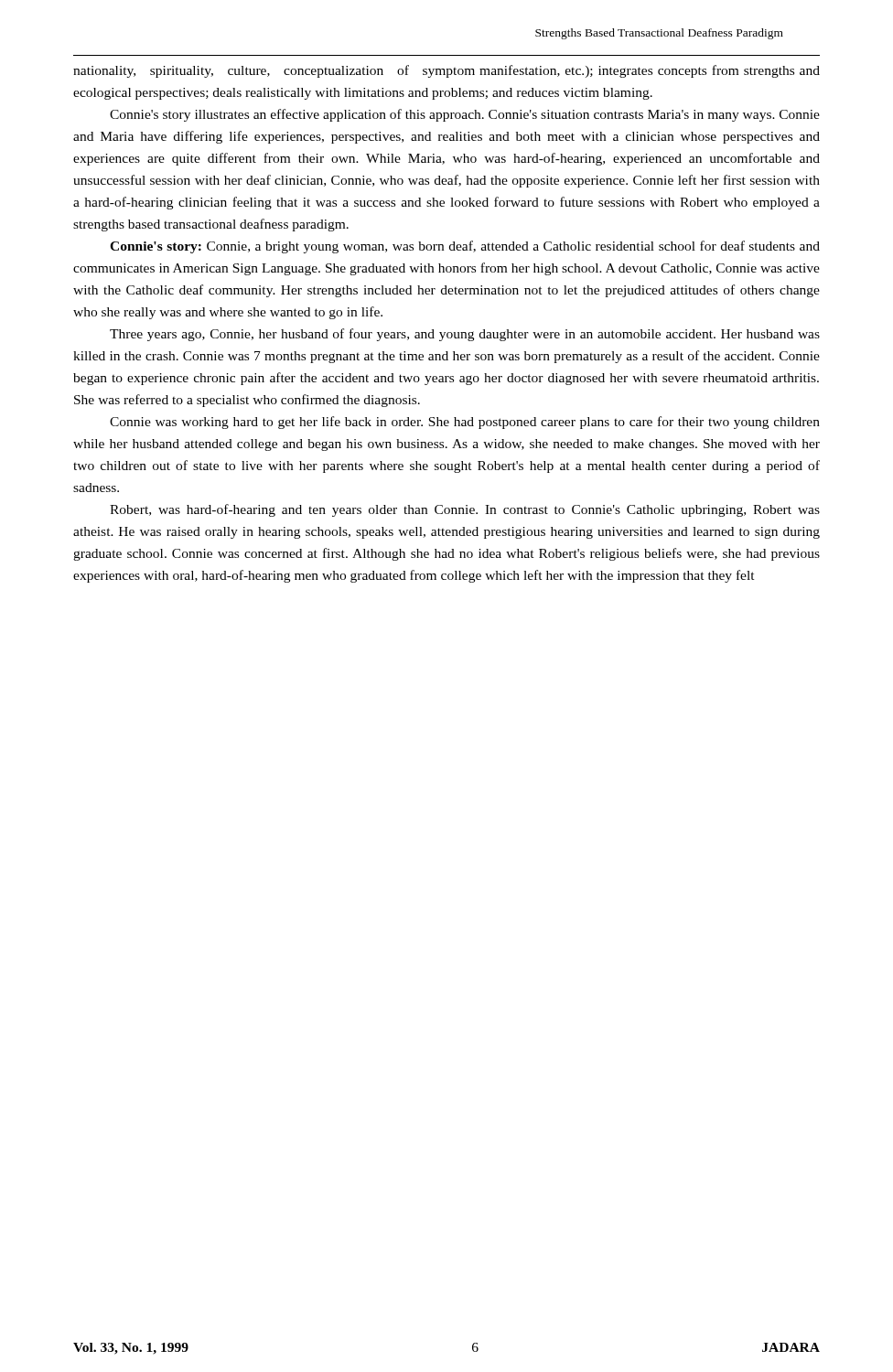Select the block starting "nationality, spirituality, culture,"
Screen dimensions: 1372x893
[x=446, y=323]
